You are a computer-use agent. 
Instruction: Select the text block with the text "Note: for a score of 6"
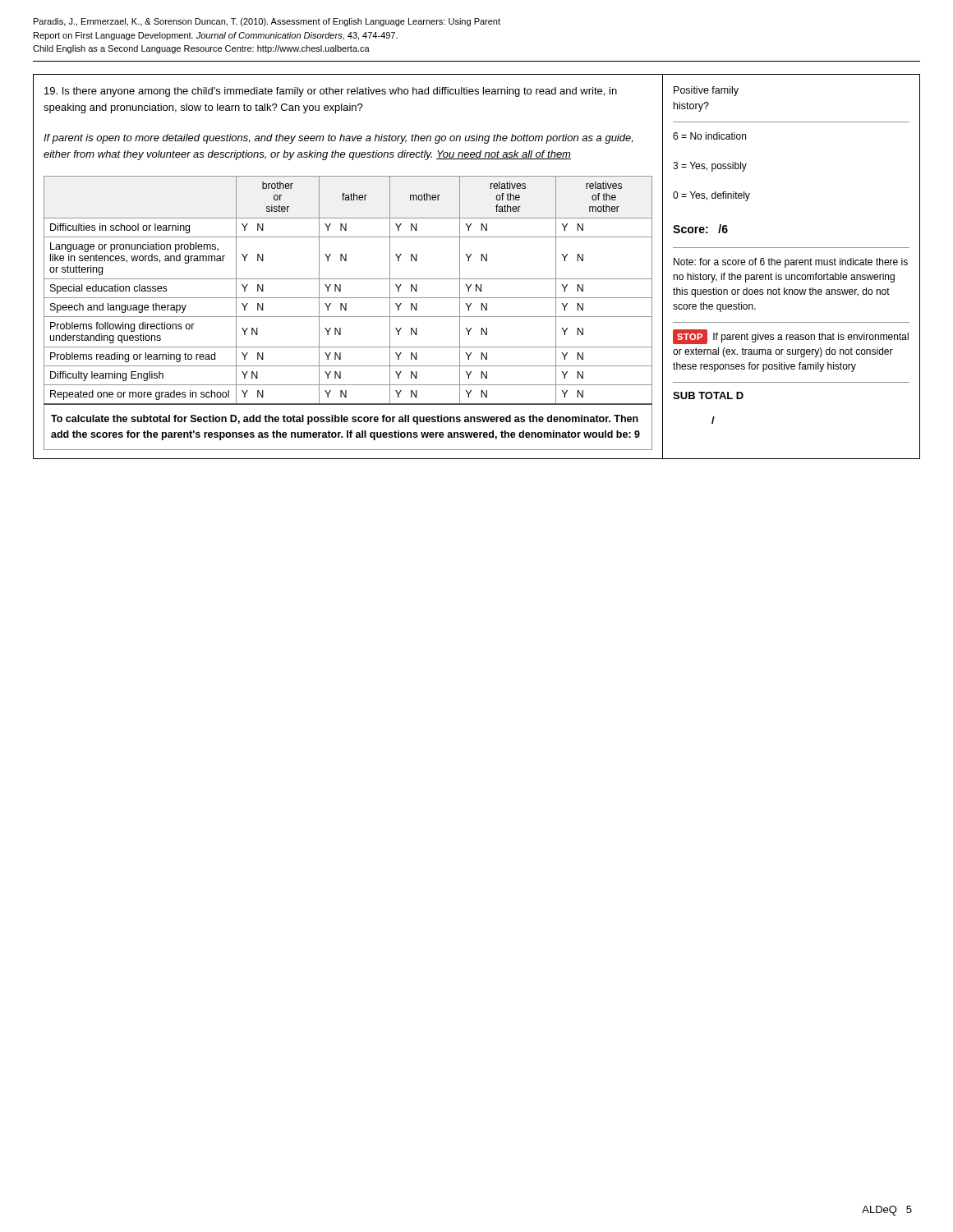[790, 284]
